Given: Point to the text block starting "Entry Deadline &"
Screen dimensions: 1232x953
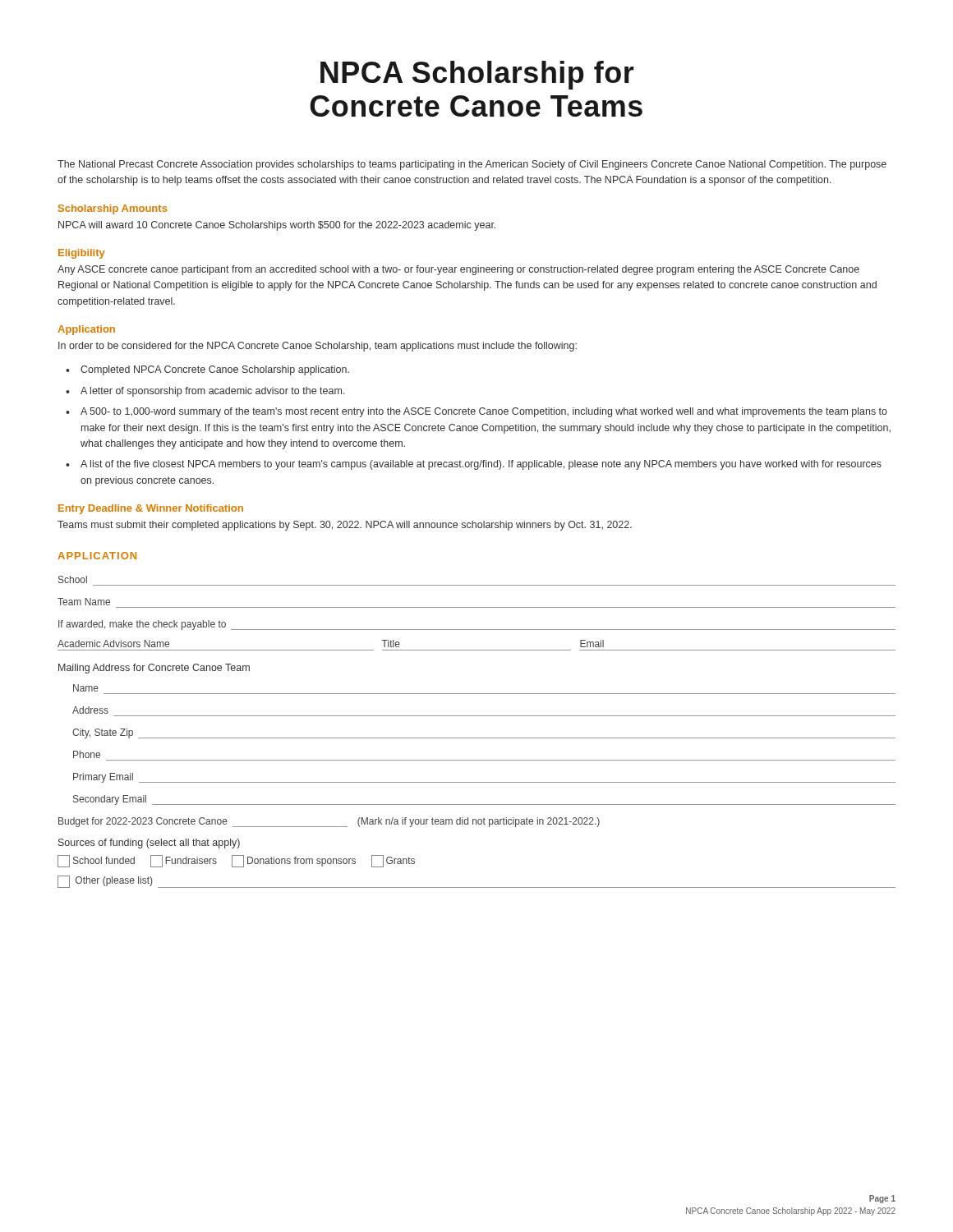Looking at the screenshot, I should click(151, 508).
